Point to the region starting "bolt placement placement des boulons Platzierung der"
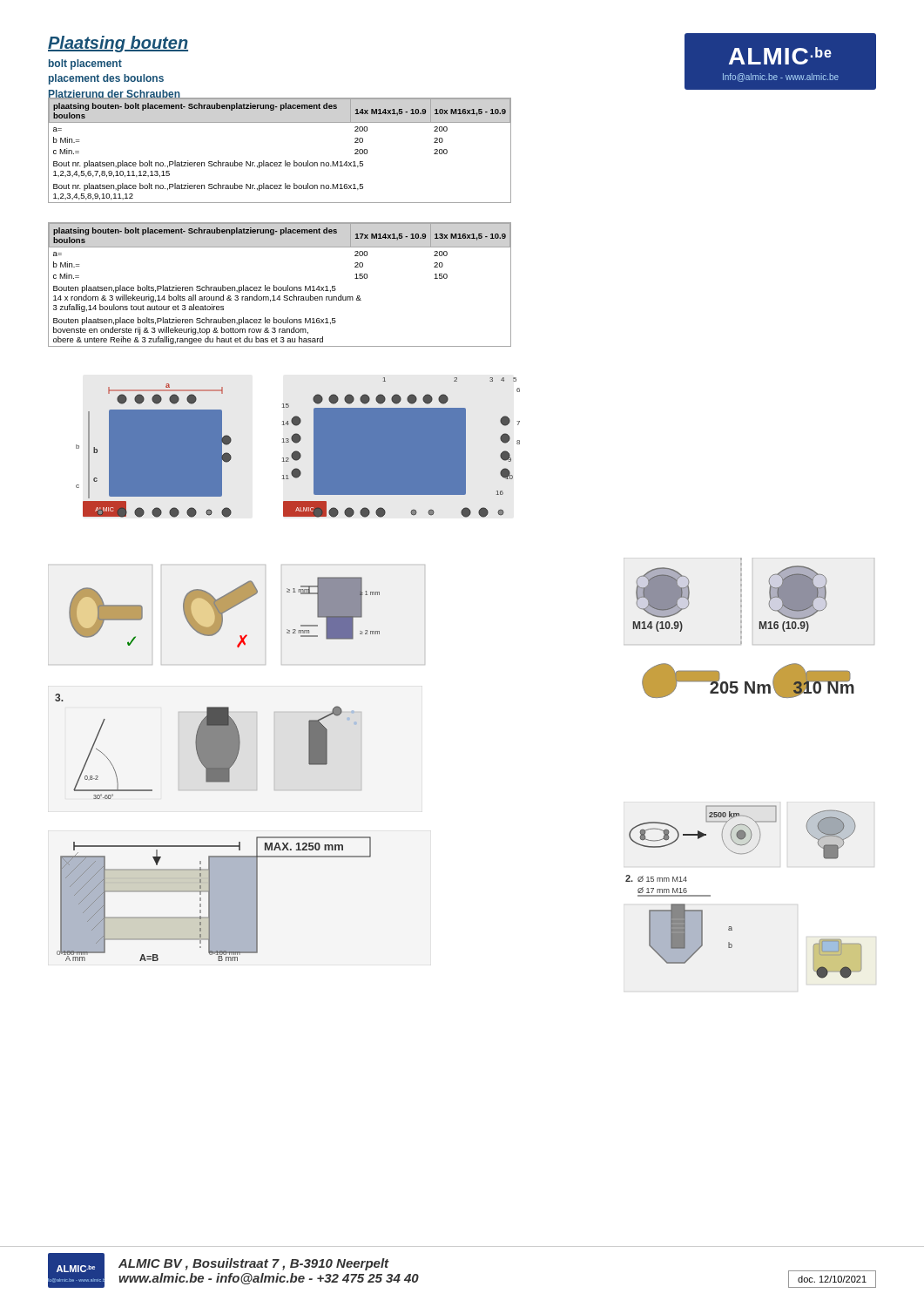The image size is (924, 1307). pyautogui.click(x=114, y=79)
